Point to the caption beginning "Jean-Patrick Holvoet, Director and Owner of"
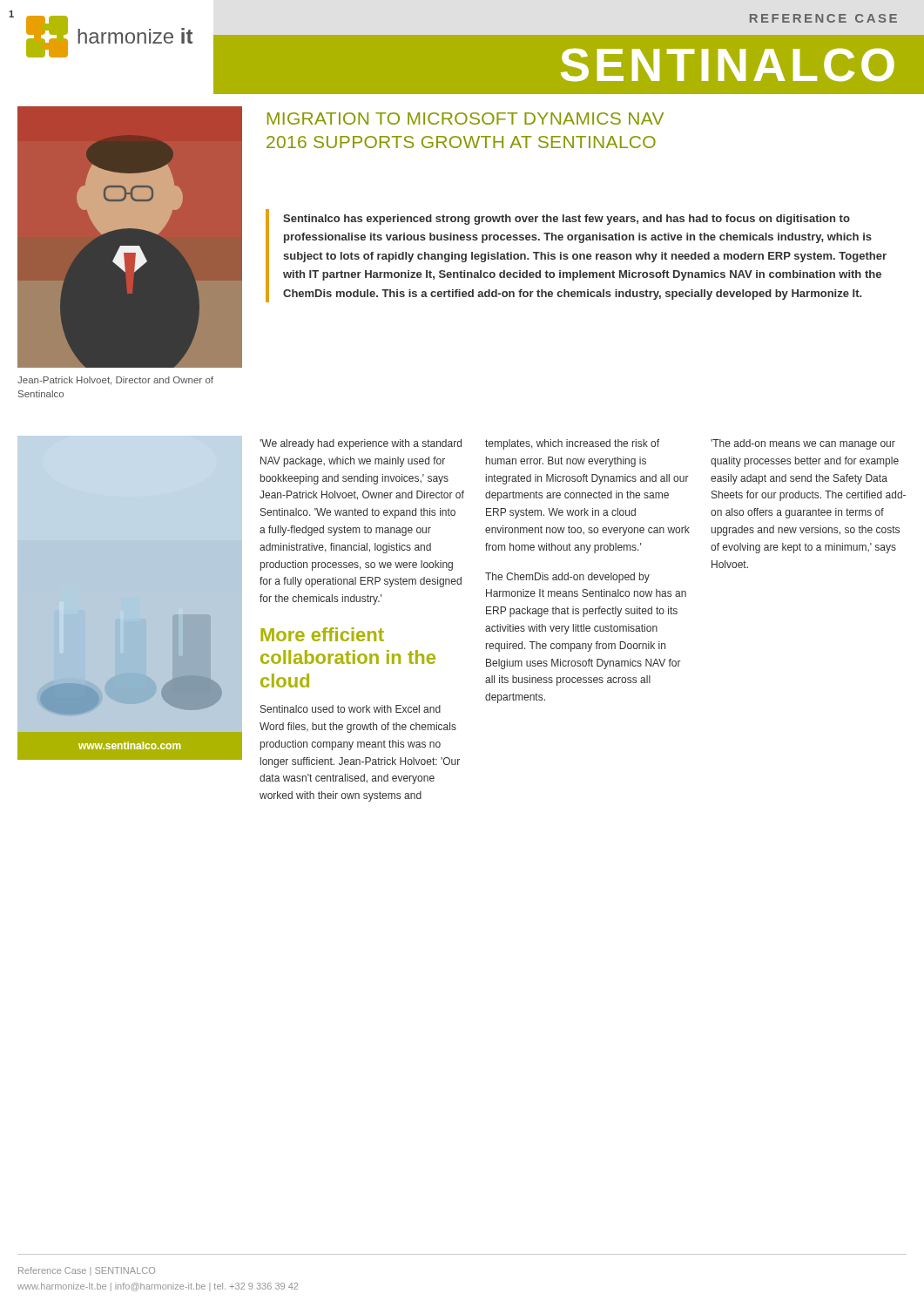924x1307 pixels. tap(115, 387)
